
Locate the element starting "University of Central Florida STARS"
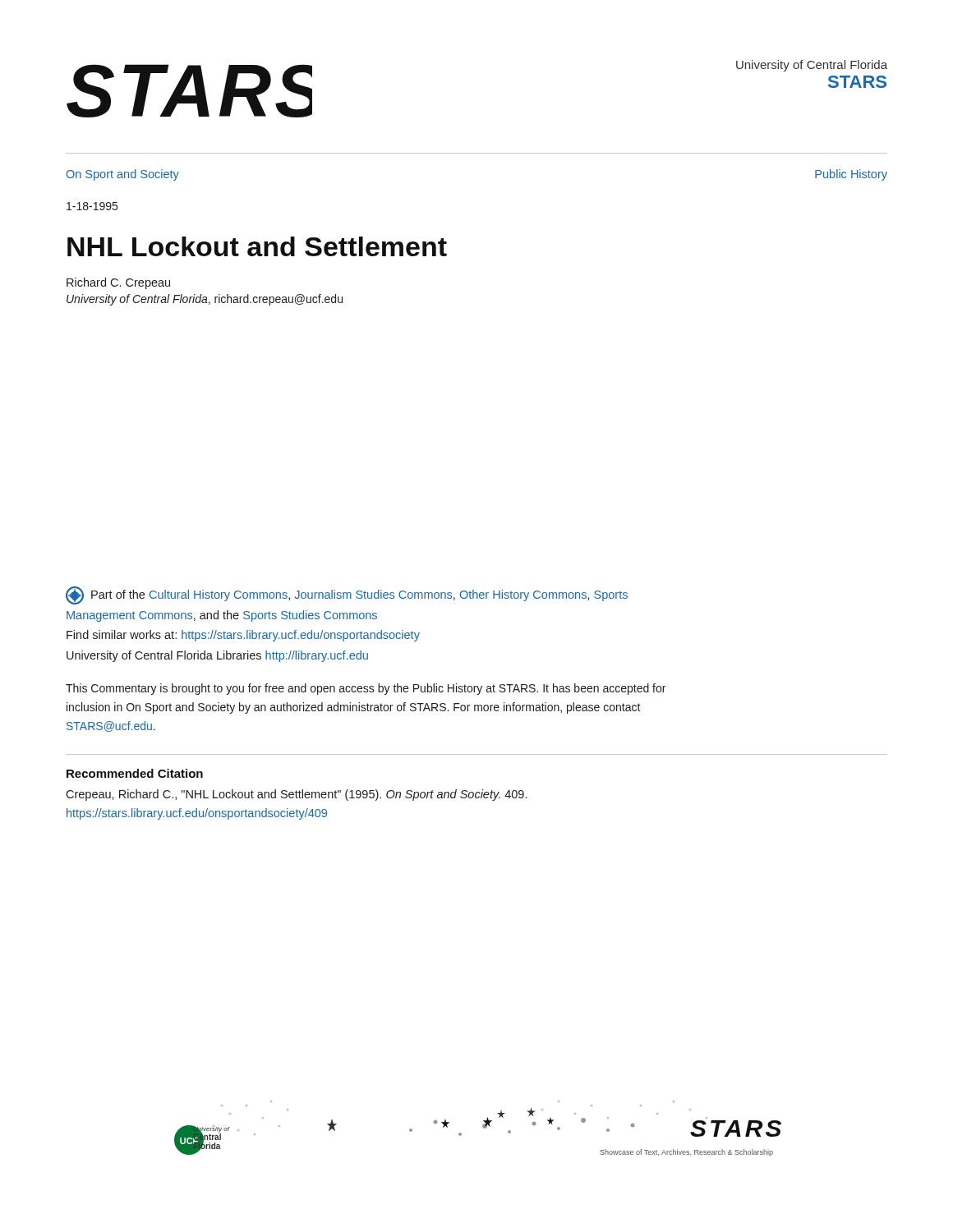tap(811, 75)
